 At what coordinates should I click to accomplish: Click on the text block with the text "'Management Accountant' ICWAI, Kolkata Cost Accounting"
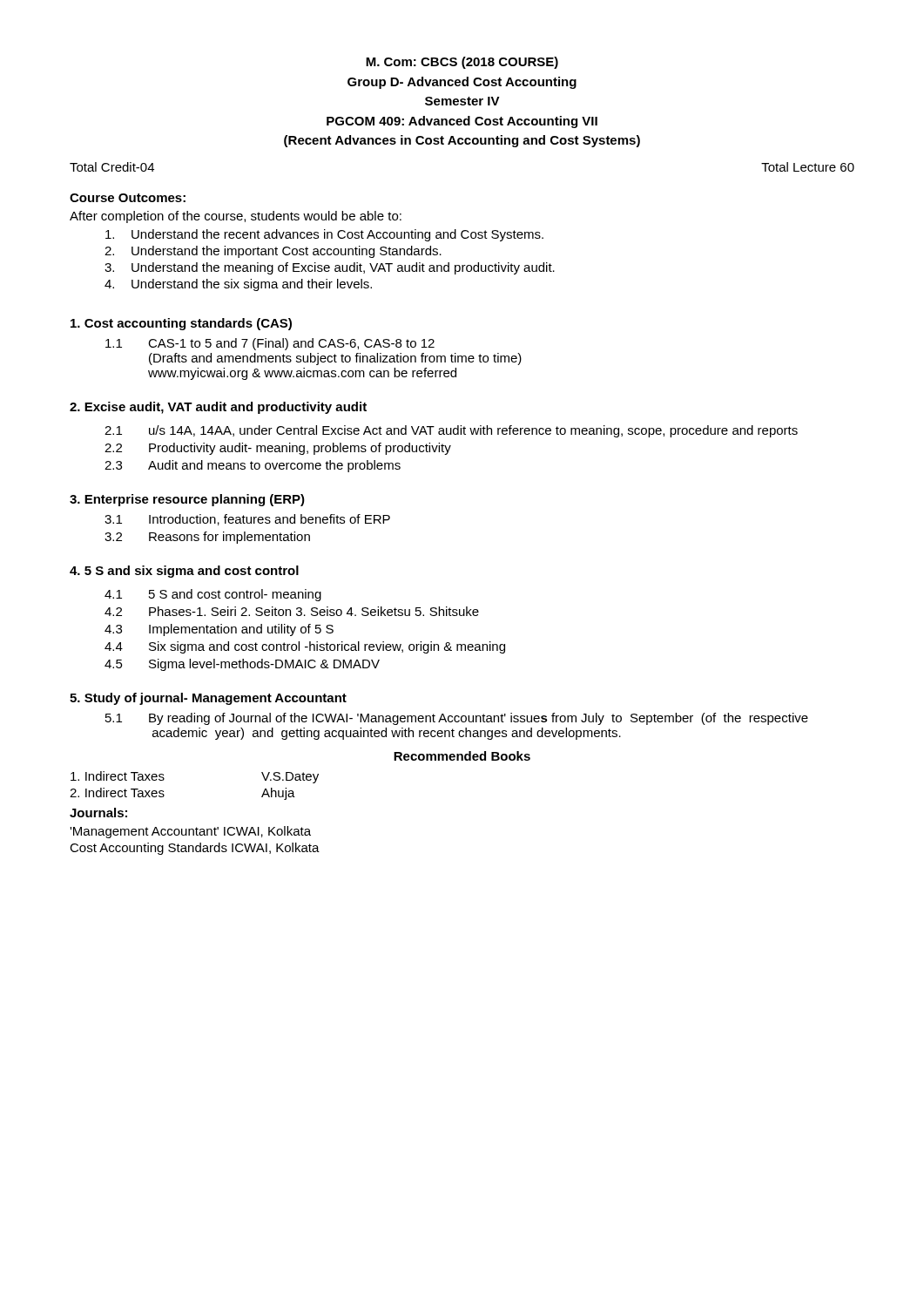[x=190, y=832]
